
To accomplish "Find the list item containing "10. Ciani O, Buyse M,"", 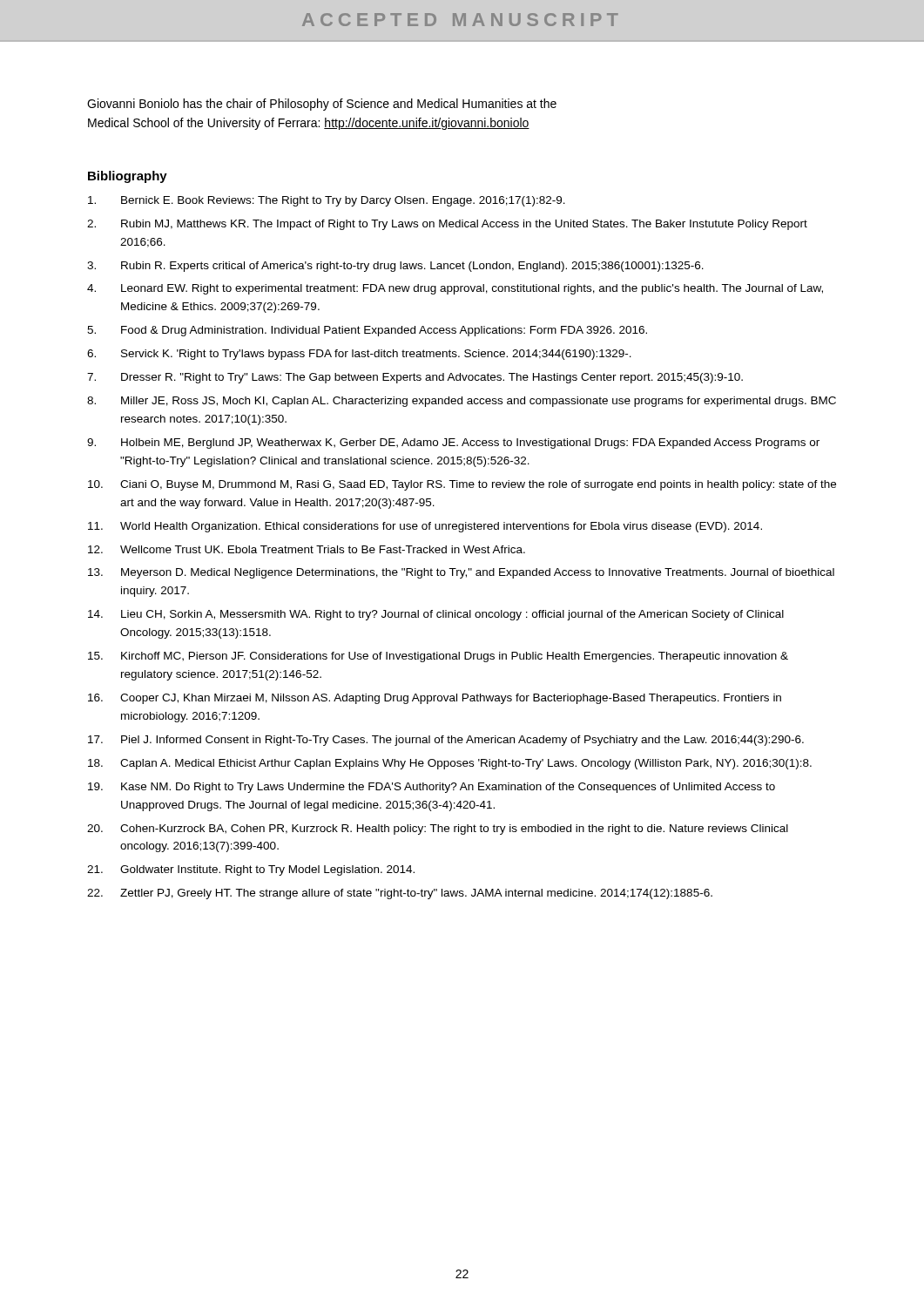I will coord(462,494).
